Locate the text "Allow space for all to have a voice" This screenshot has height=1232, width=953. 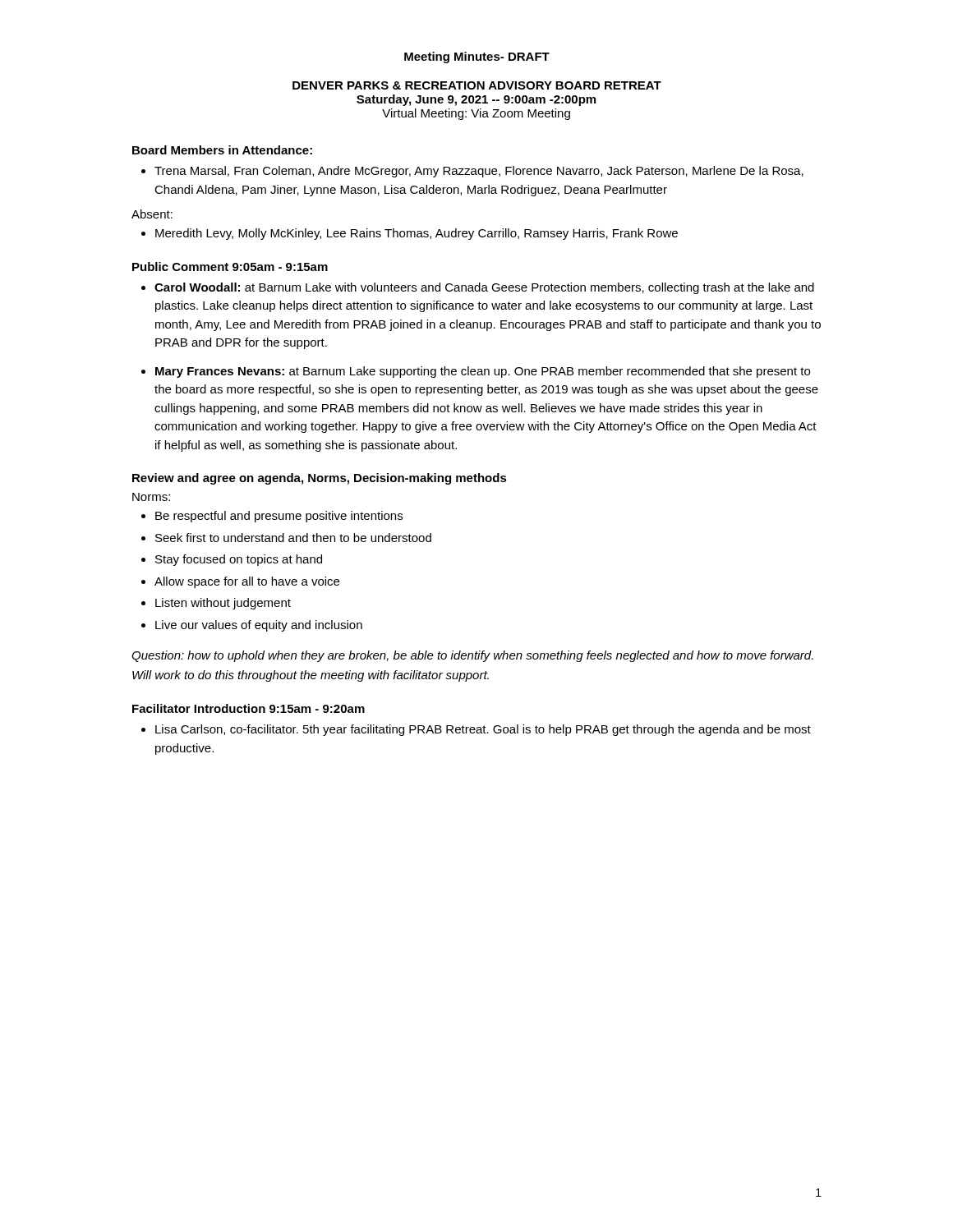coord(247,581)
